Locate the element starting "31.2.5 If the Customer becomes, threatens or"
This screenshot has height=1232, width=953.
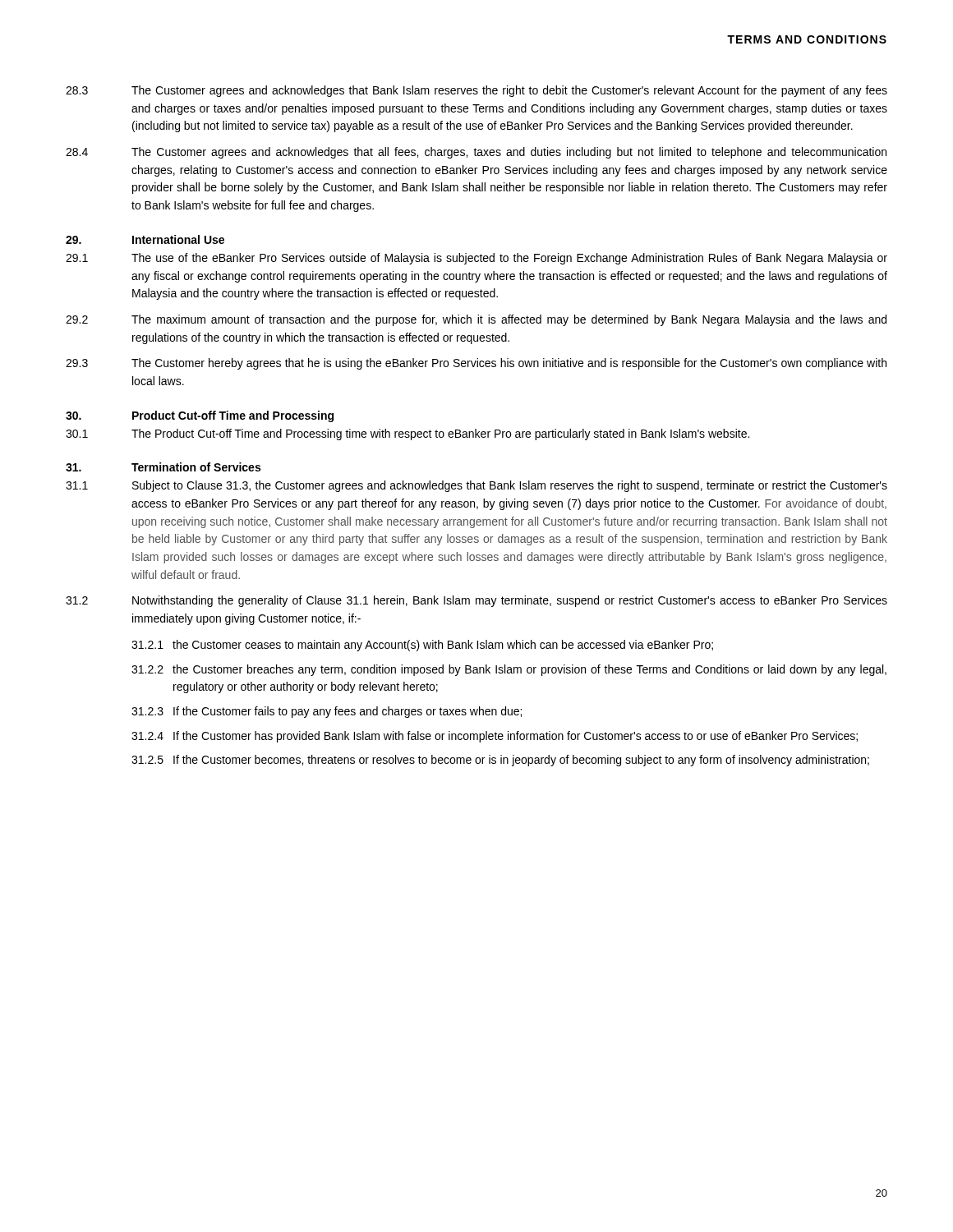[x=476, y=761]
